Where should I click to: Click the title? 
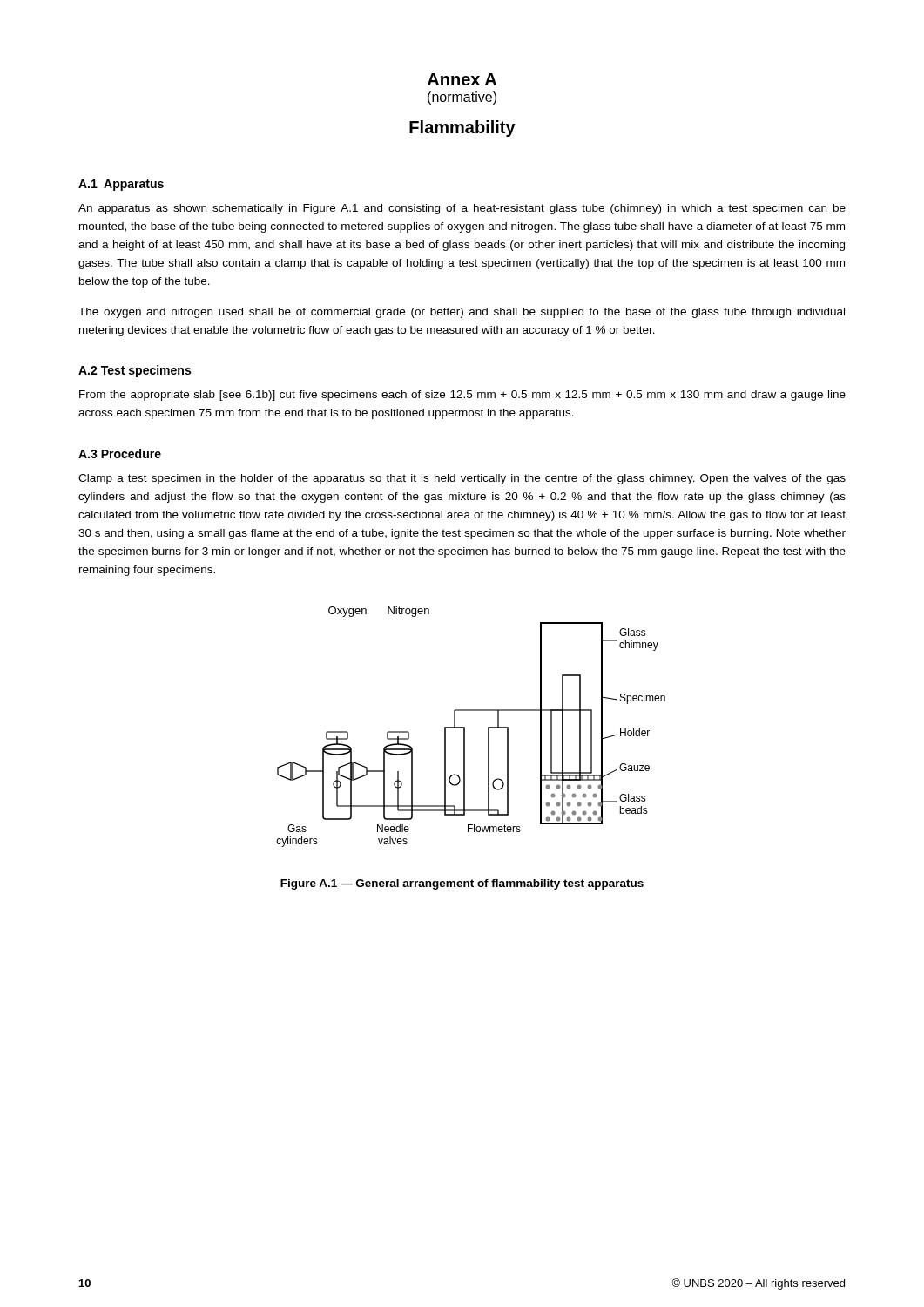point(462,88)
